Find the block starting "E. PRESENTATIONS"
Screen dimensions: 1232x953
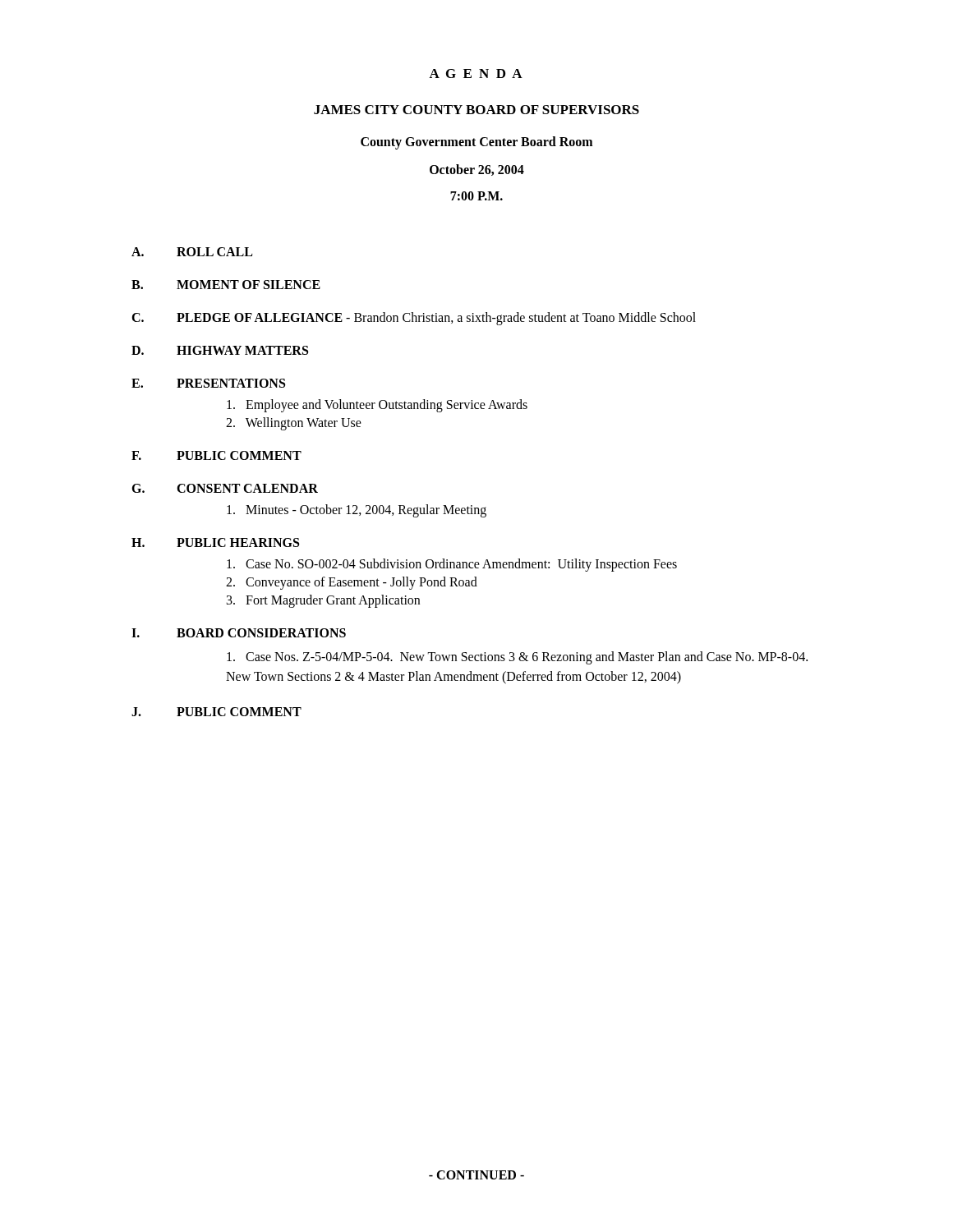coord(209,384)
